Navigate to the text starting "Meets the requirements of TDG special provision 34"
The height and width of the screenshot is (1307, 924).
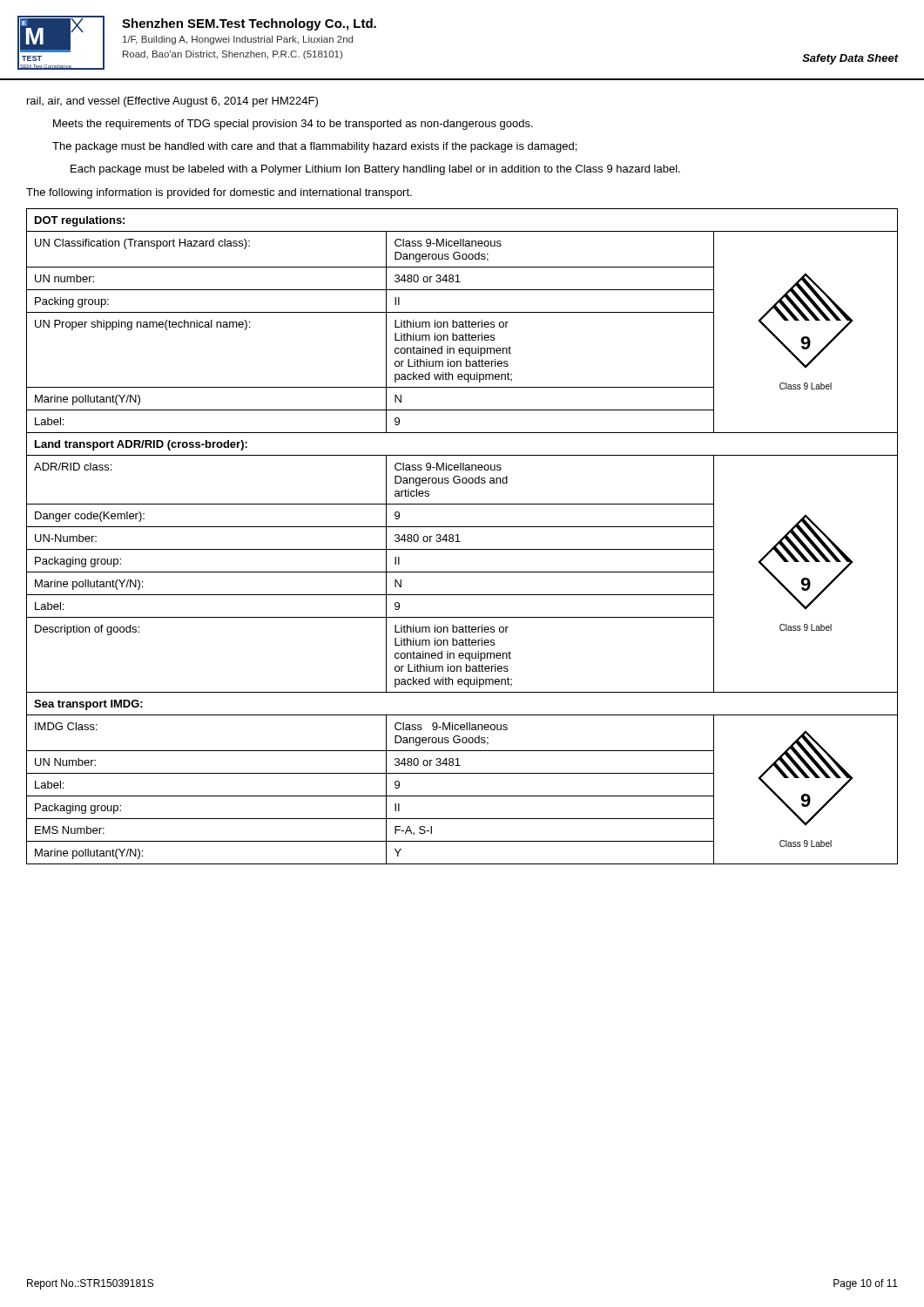pos(293,123)
